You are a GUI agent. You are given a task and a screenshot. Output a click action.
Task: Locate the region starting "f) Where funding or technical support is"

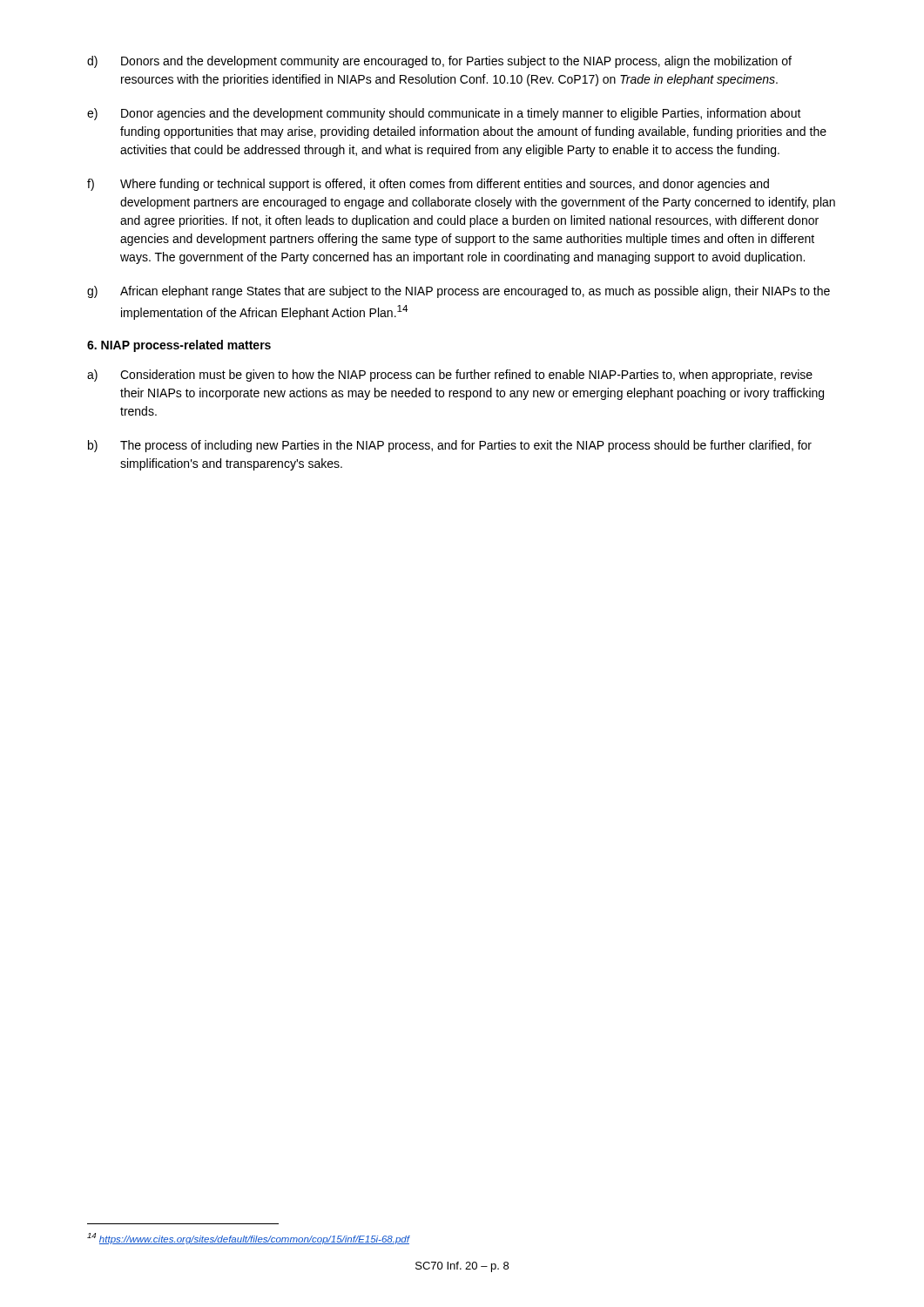pyautogui.click(x=462, y=221)
